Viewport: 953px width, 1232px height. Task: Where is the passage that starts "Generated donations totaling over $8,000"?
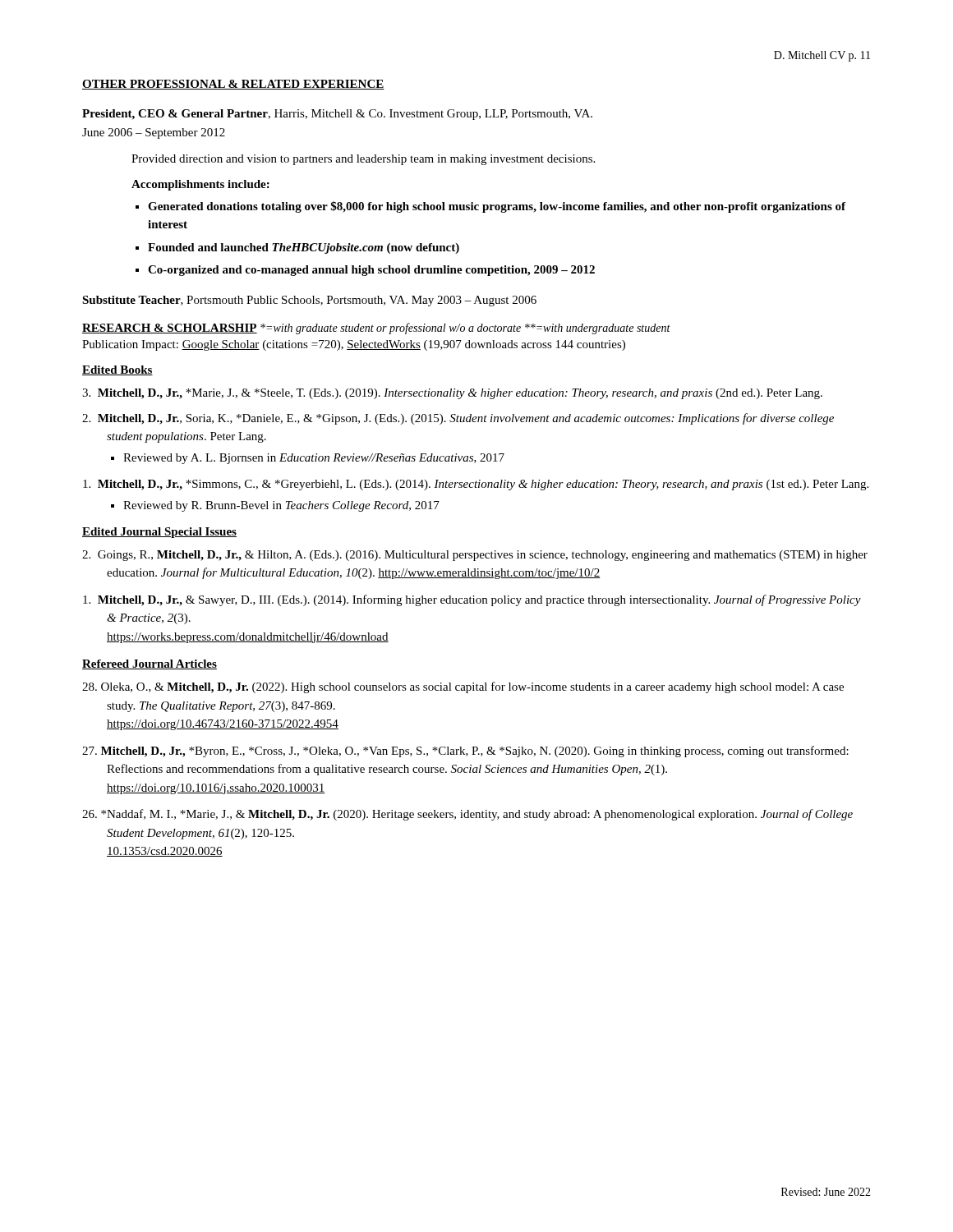(x=501, y=216)
